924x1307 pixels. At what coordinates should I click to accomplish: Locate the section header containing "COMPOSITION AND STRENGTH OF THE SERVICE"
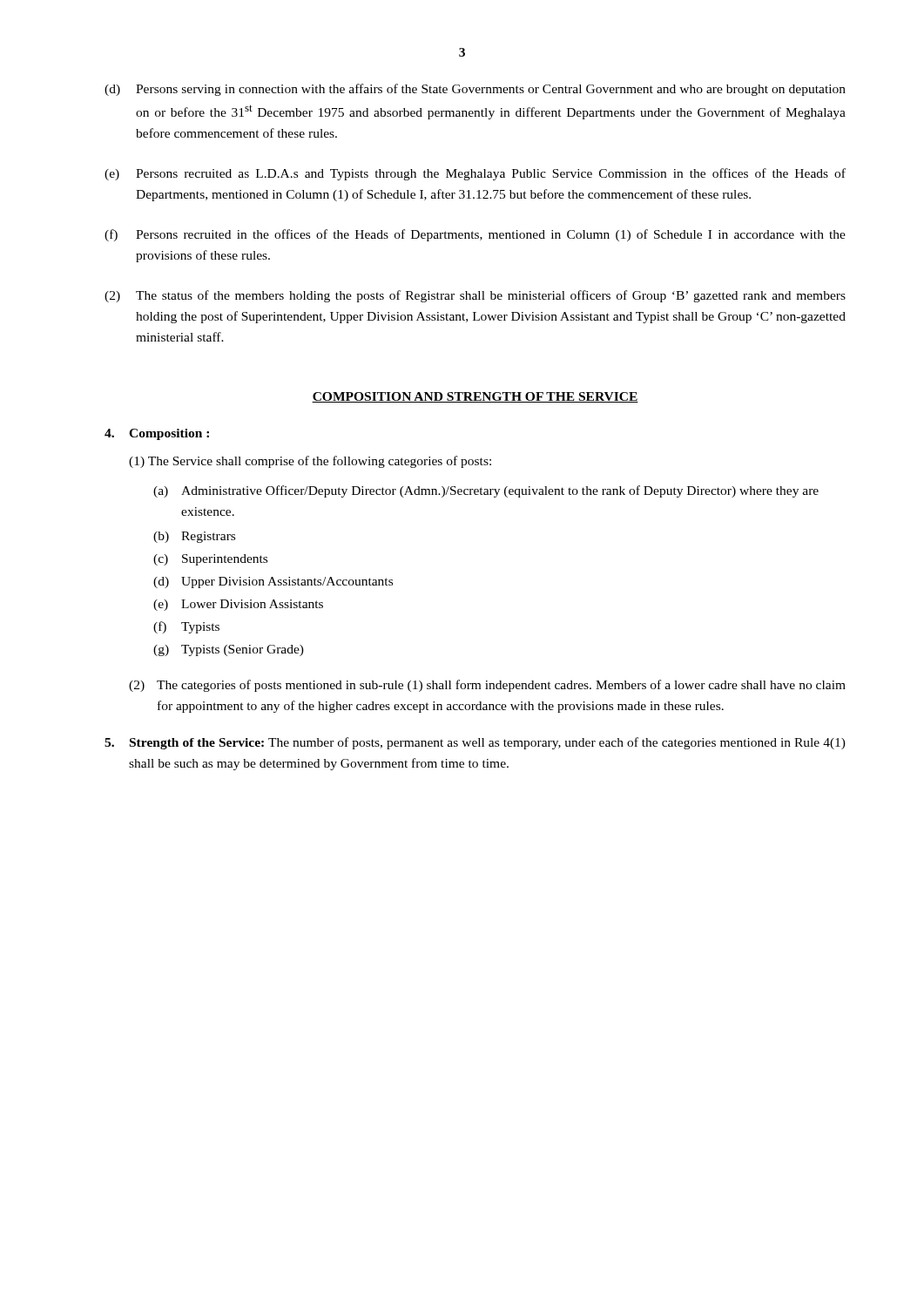[x=475, y=396]
